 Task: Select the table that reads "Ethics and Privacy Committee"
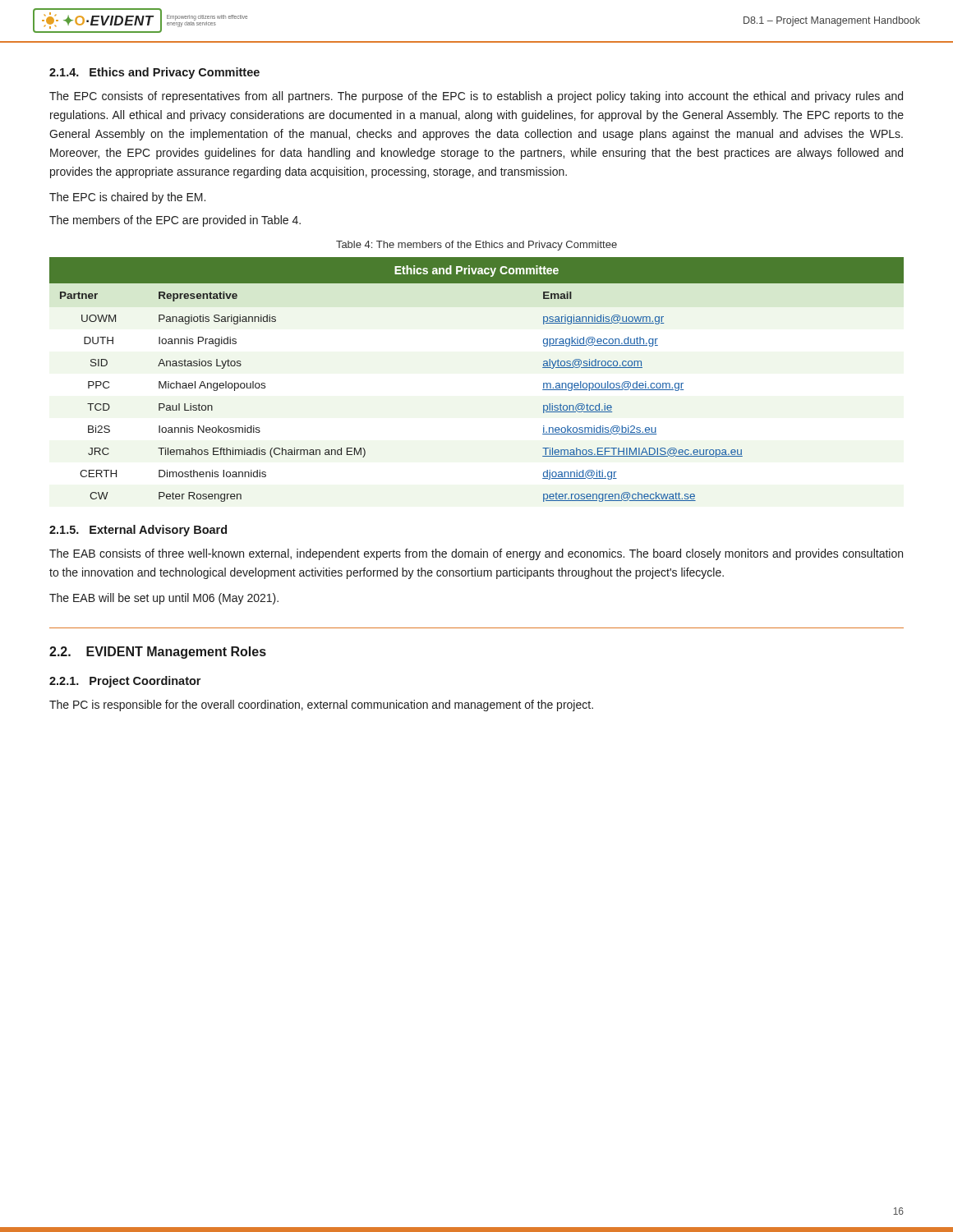pos(476,382)
